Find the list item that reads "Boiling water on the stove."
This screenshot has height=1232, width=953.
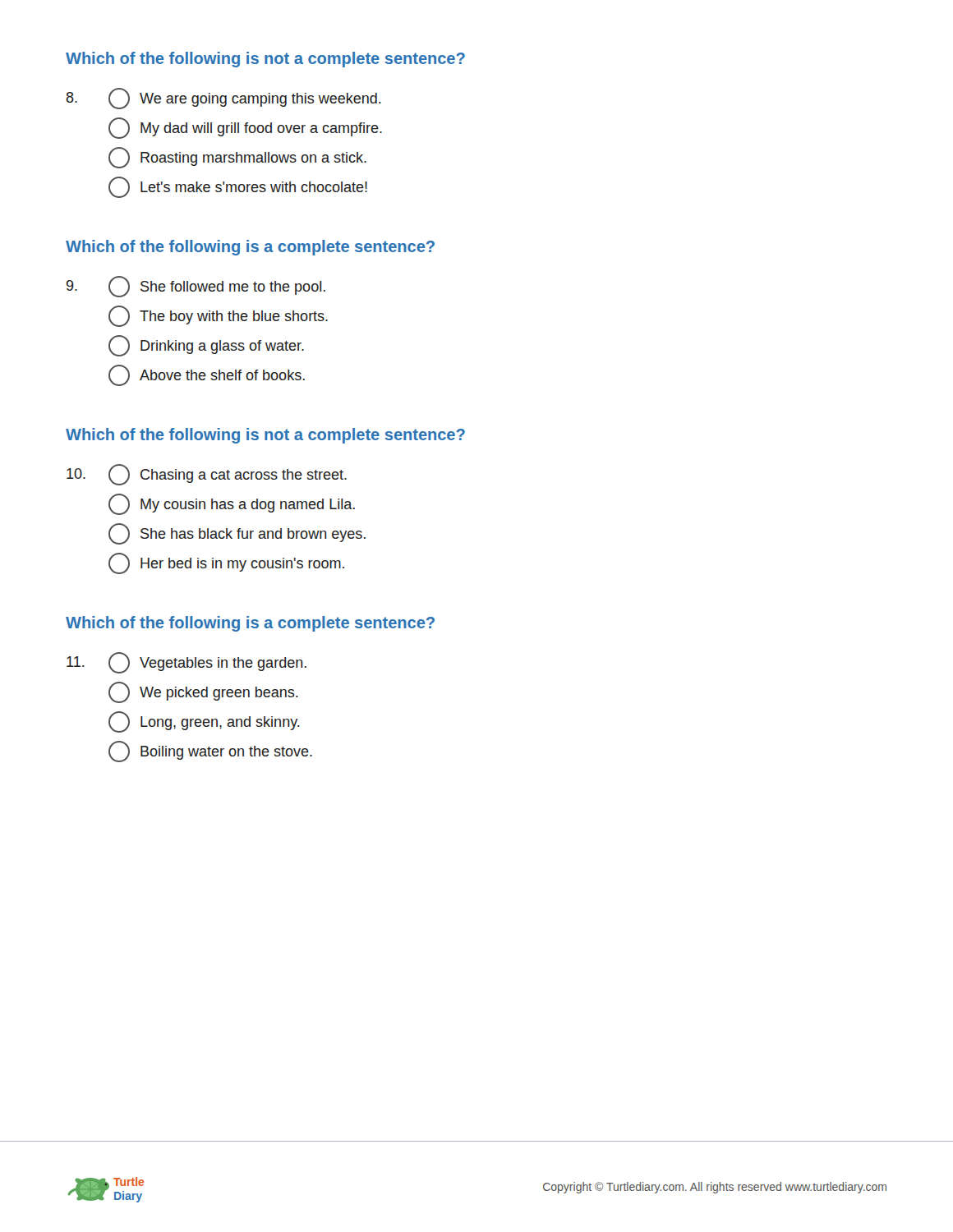tap(211, 752)
